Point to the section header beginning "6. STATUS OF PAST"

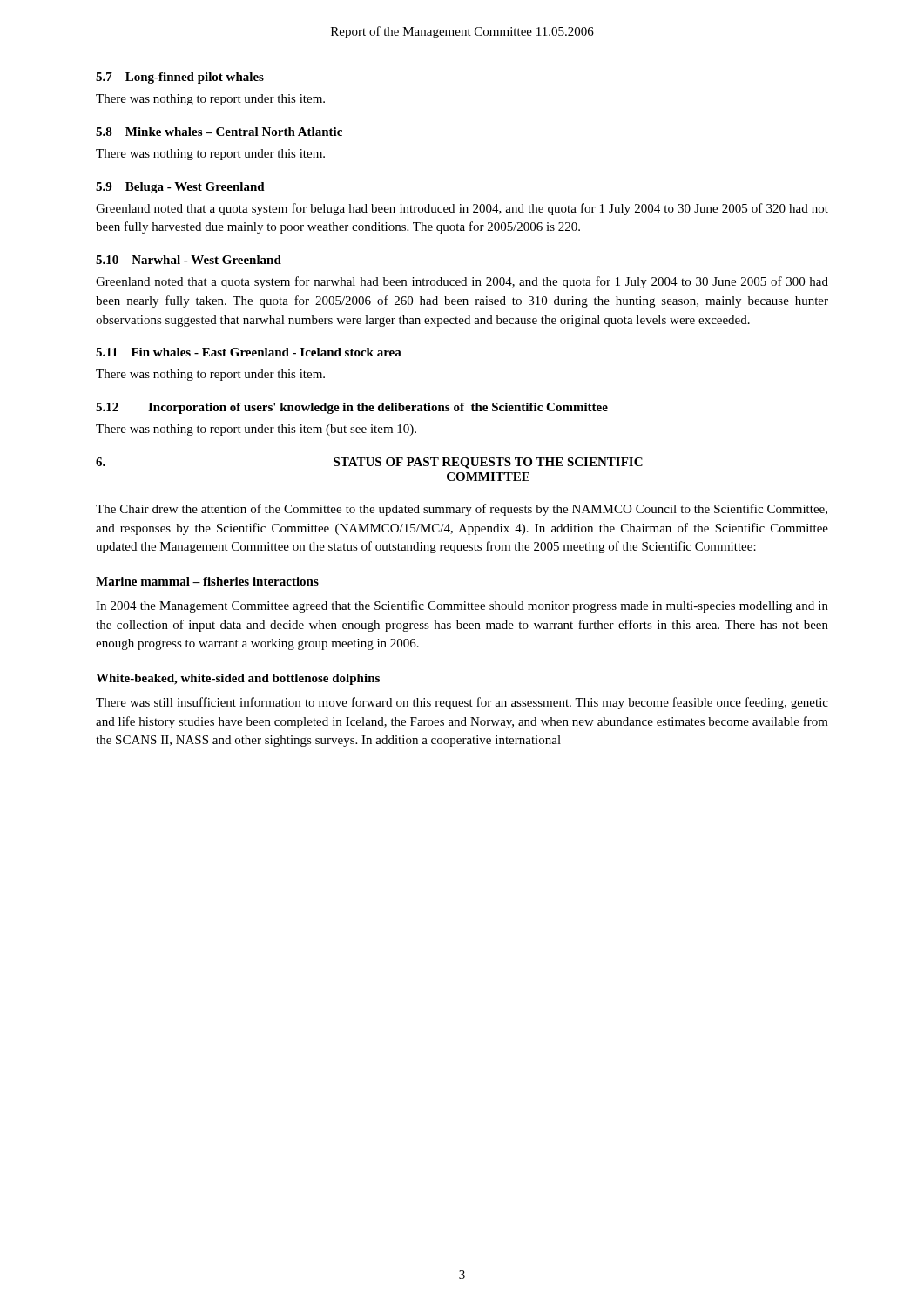(462, 469)
